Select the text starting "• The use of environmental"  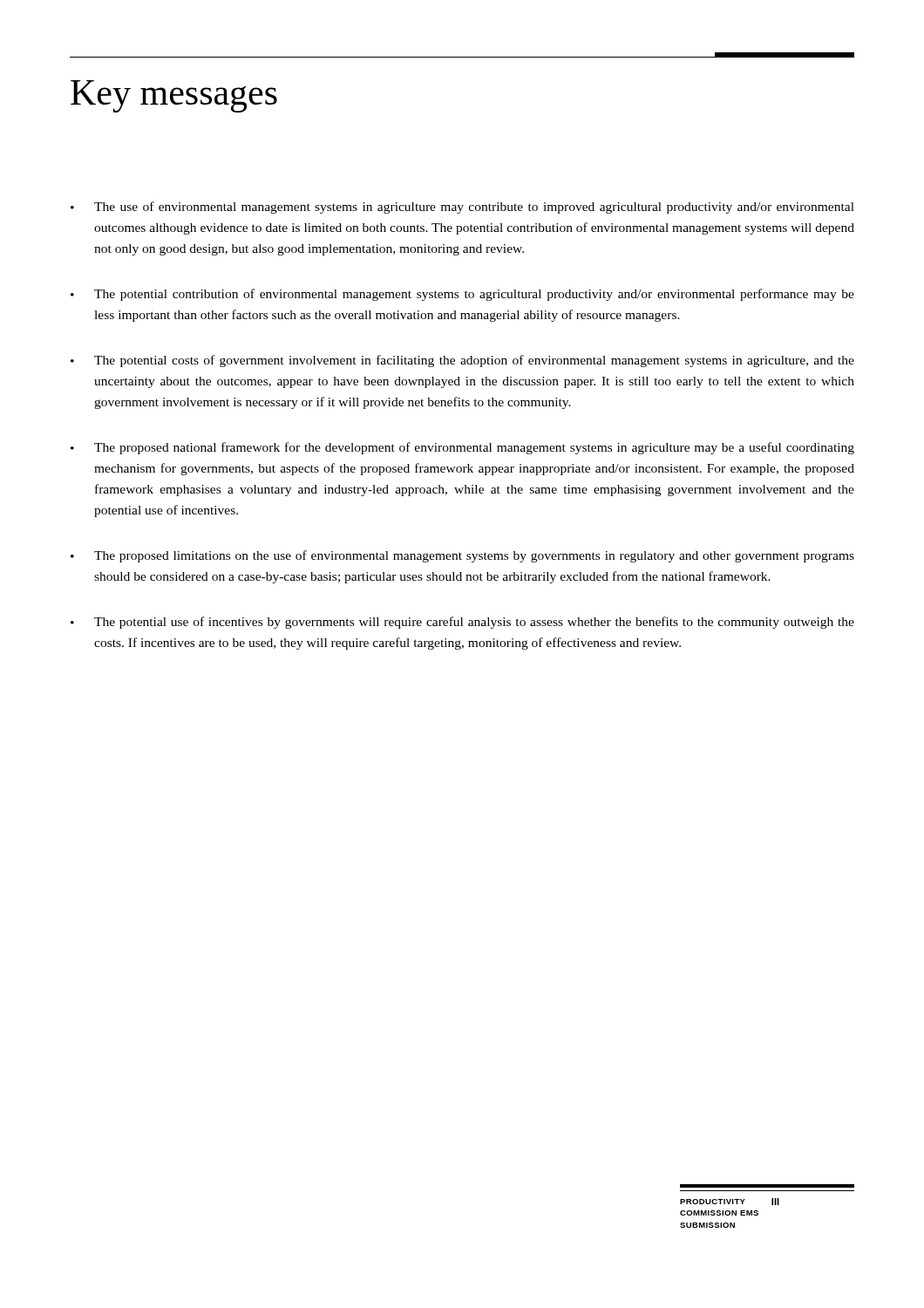462,228
